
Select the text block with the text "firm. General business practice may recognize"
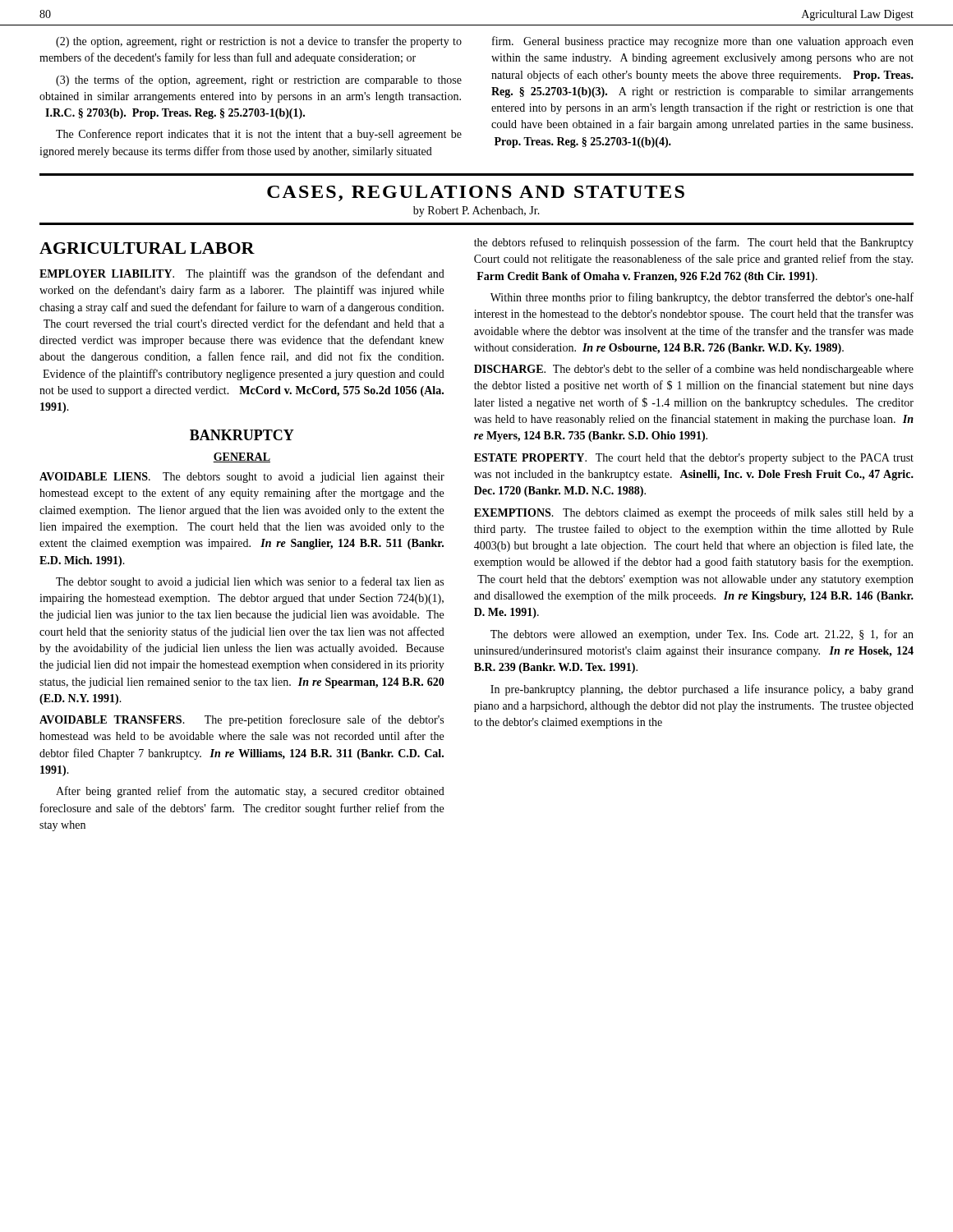coord(702,92)
